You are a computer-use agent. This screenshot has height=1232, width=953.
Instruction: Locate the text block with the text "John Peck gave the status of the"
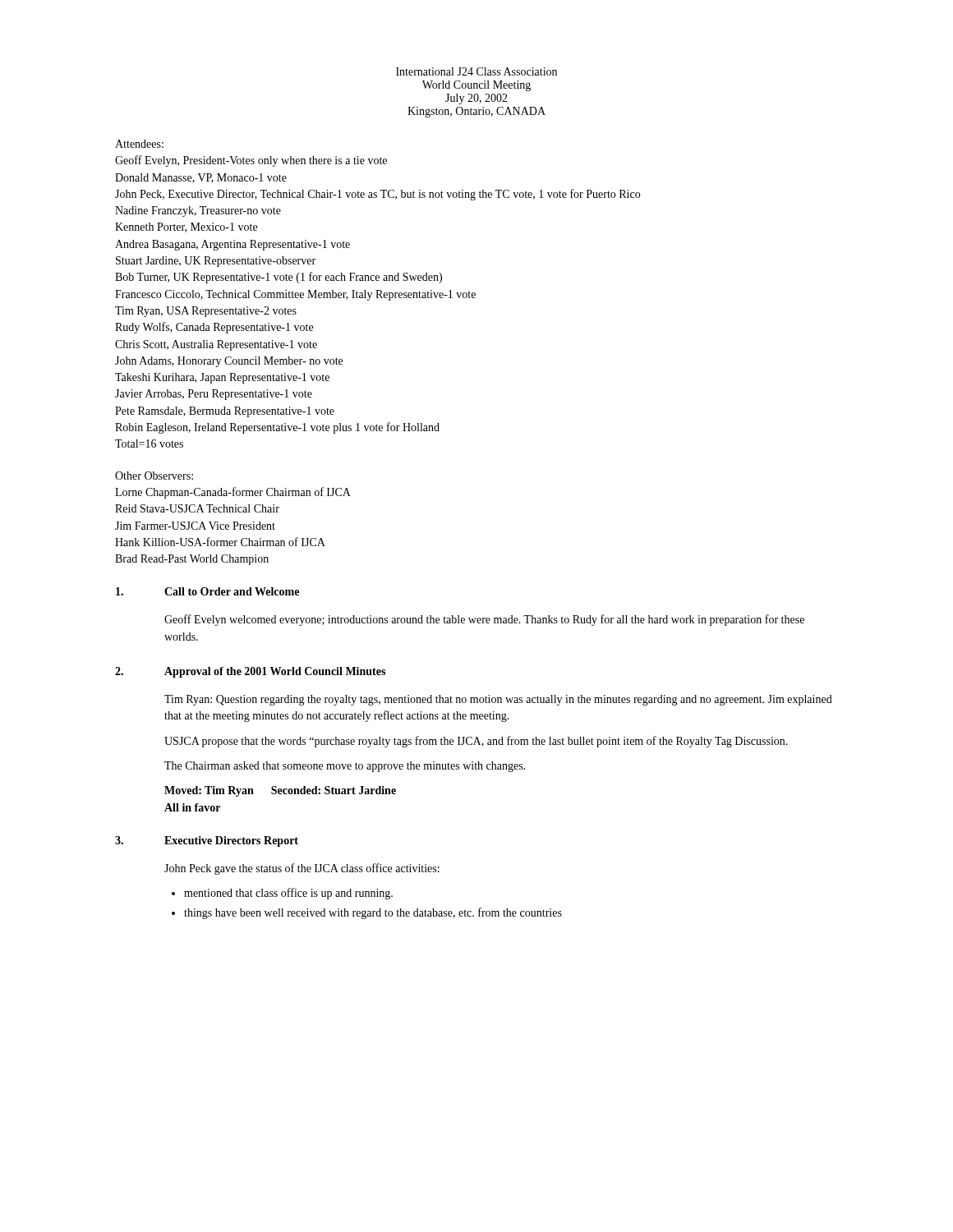coord(302,869)
